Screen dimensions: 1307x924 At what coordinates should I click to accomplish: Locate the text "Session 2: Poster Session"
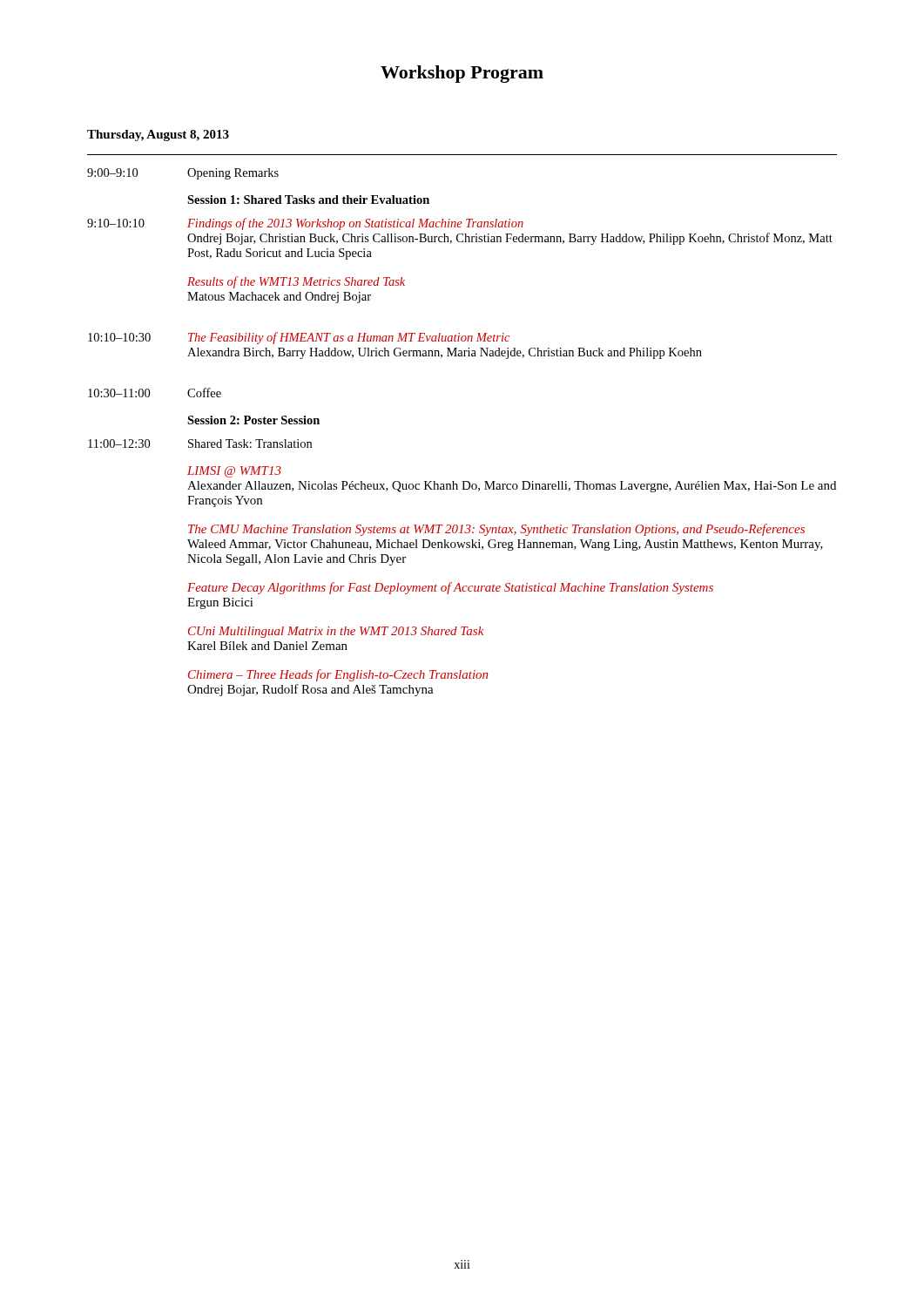(x=254, y=420)
